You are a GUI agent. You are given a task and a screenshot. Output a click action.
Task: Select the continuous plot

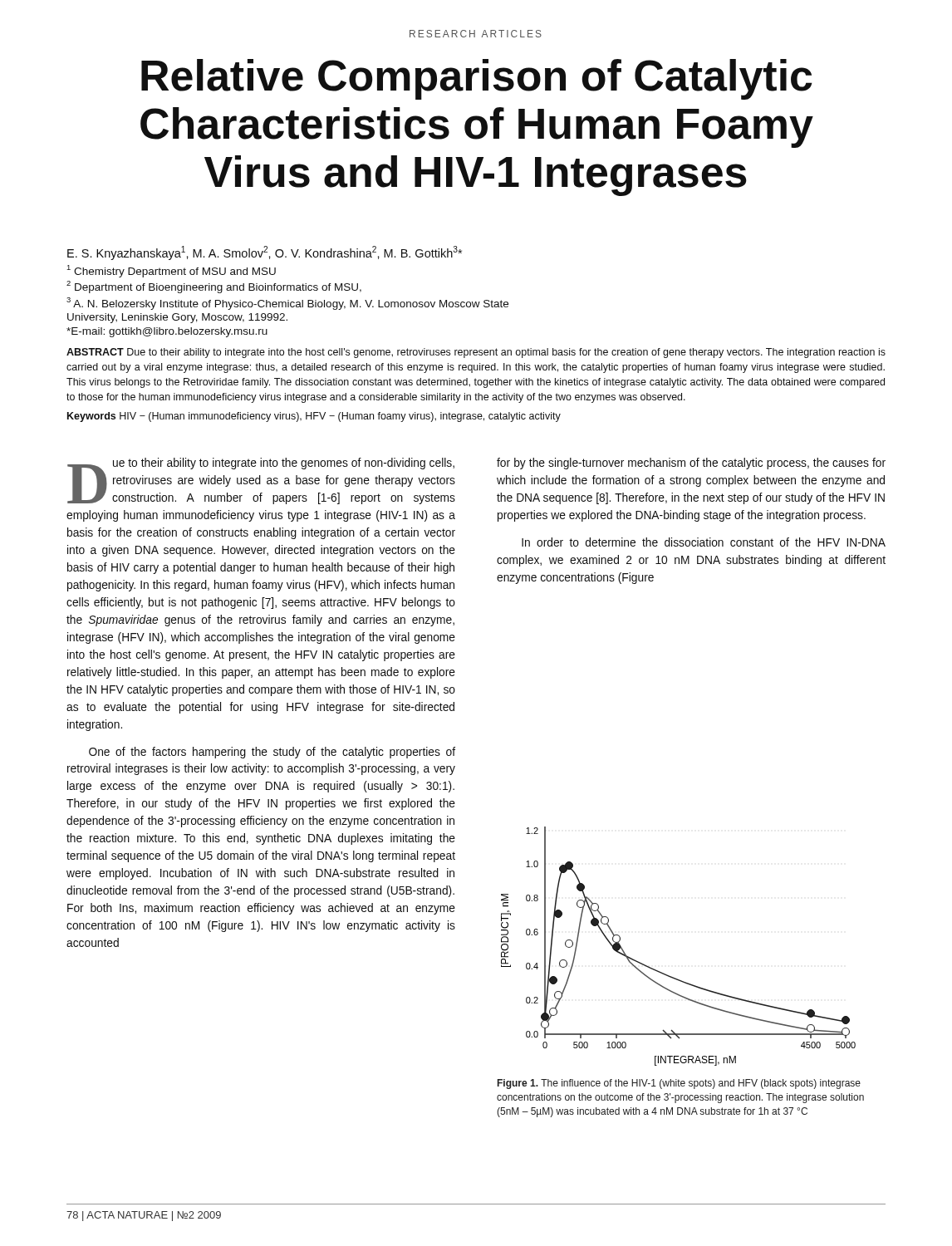691,944
